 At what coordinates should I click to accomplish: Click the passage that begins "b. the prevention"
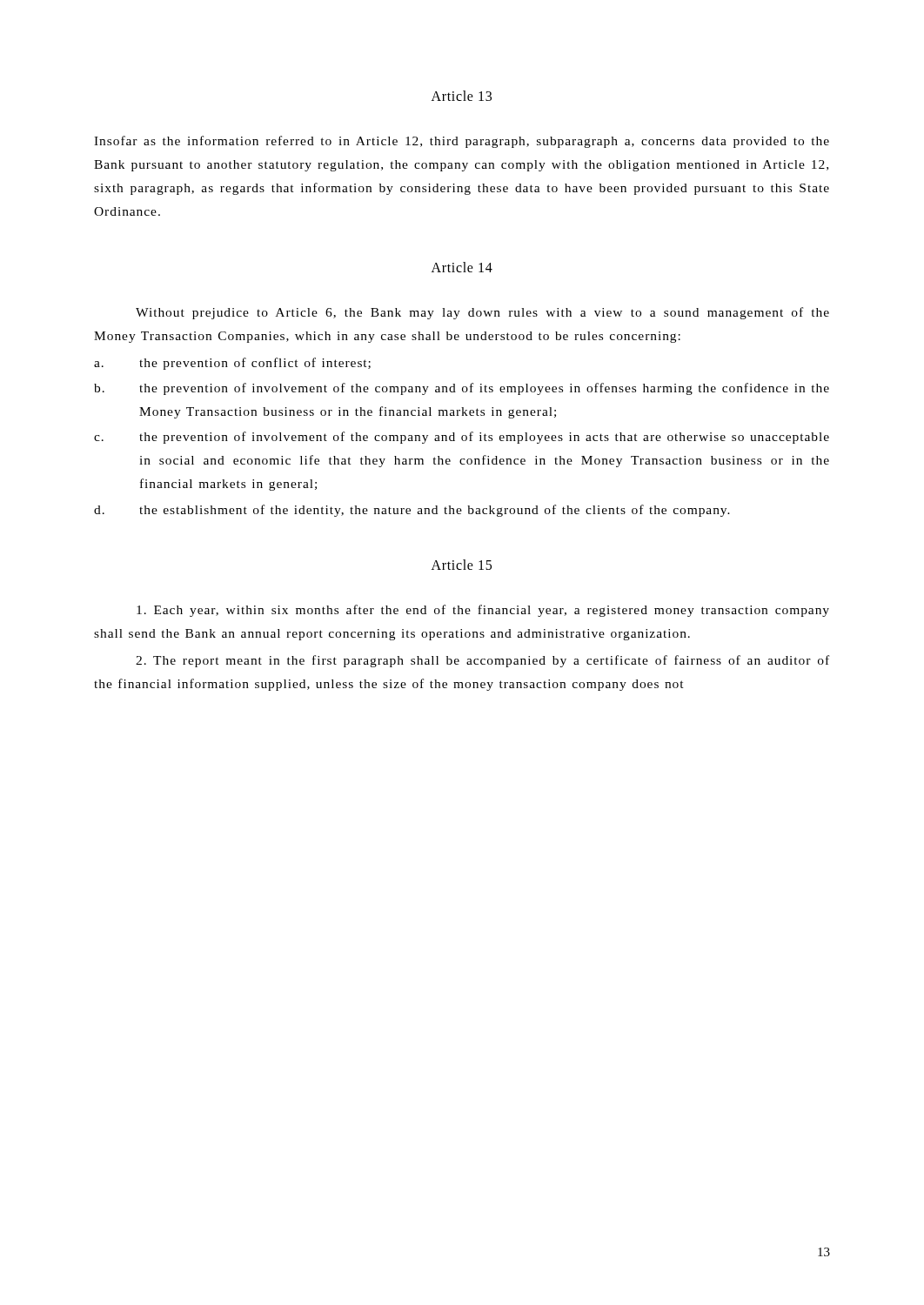462,399
